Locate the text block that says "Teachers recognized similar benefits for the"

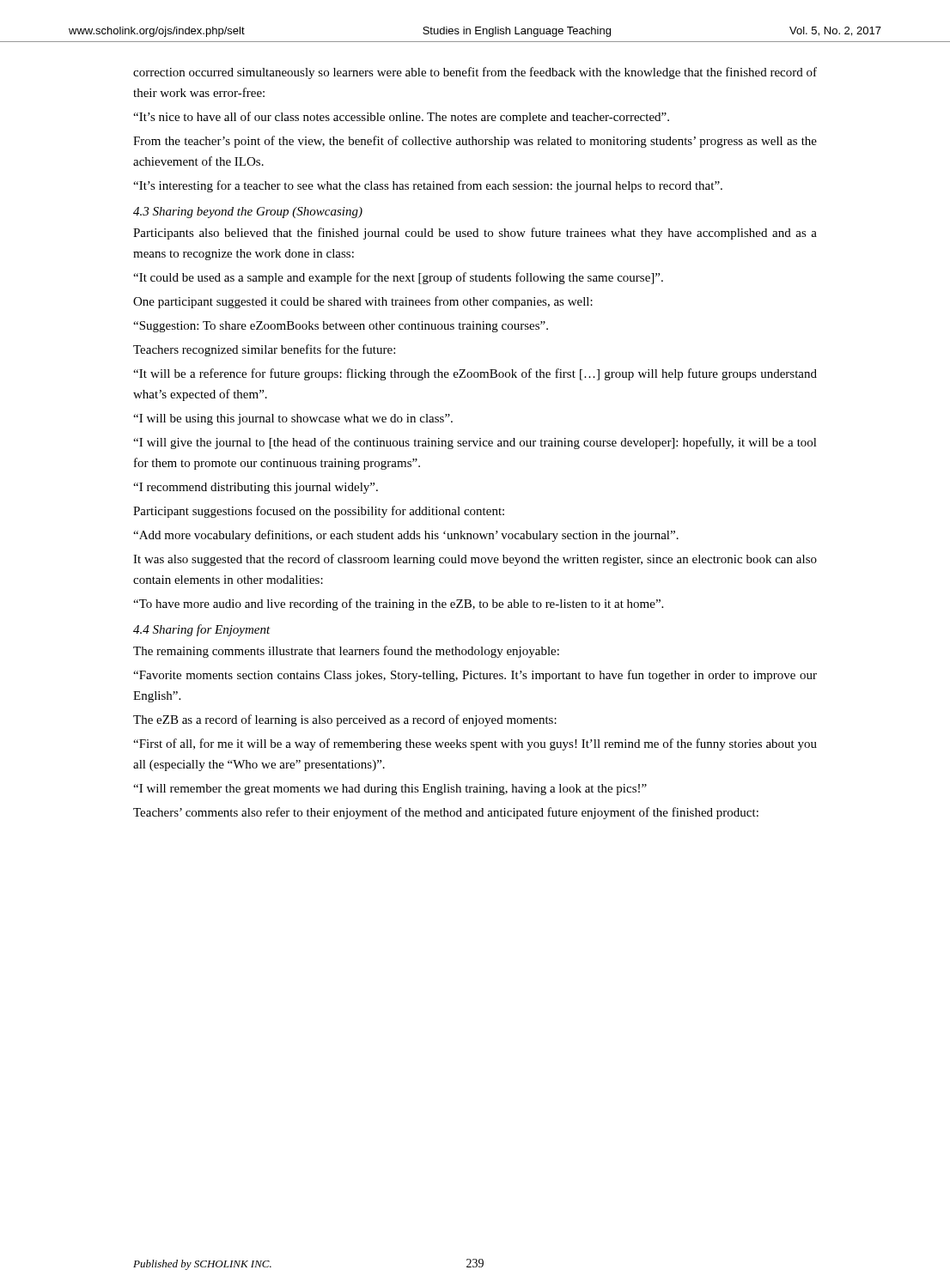pos(265,349)
